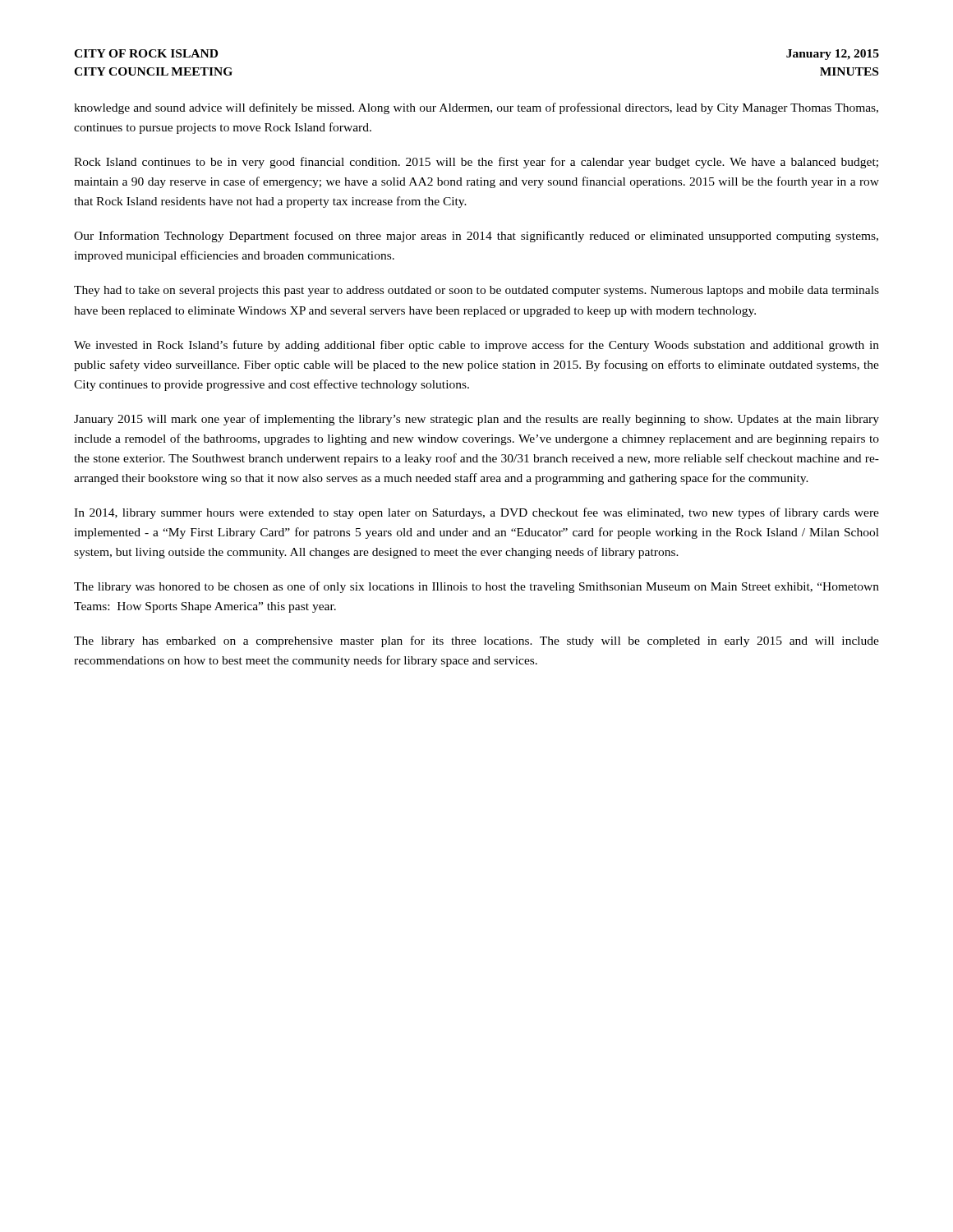Image resolution: width=953 pixels, height=1232 pixels.
Task: Navigate to the region starting "January 2015 will mark one year of"
Action: 476,448
